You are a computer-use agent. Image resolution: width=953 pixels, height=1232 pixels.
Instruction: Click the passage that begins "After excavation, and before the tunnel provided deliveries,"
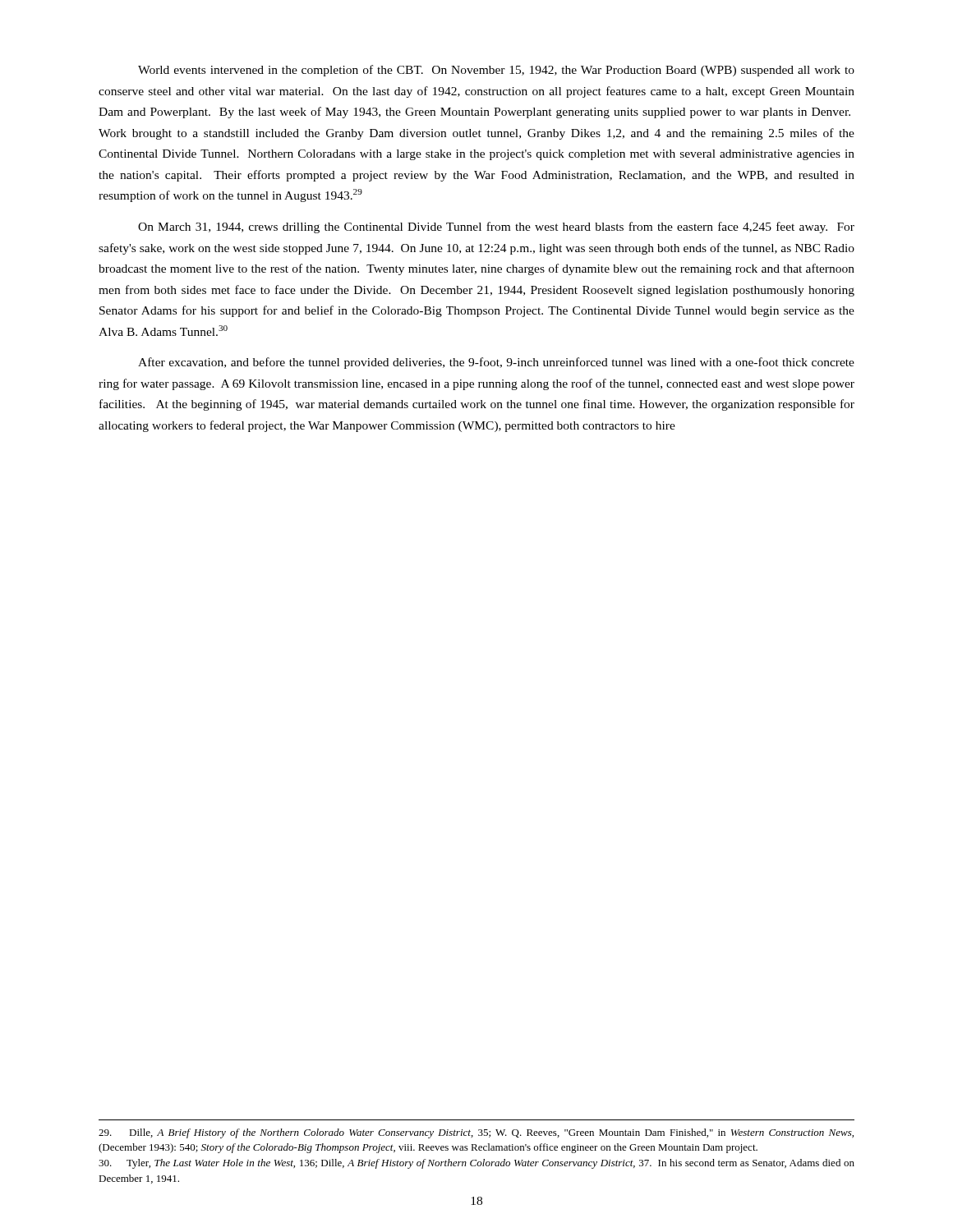(x=476, y=394)
